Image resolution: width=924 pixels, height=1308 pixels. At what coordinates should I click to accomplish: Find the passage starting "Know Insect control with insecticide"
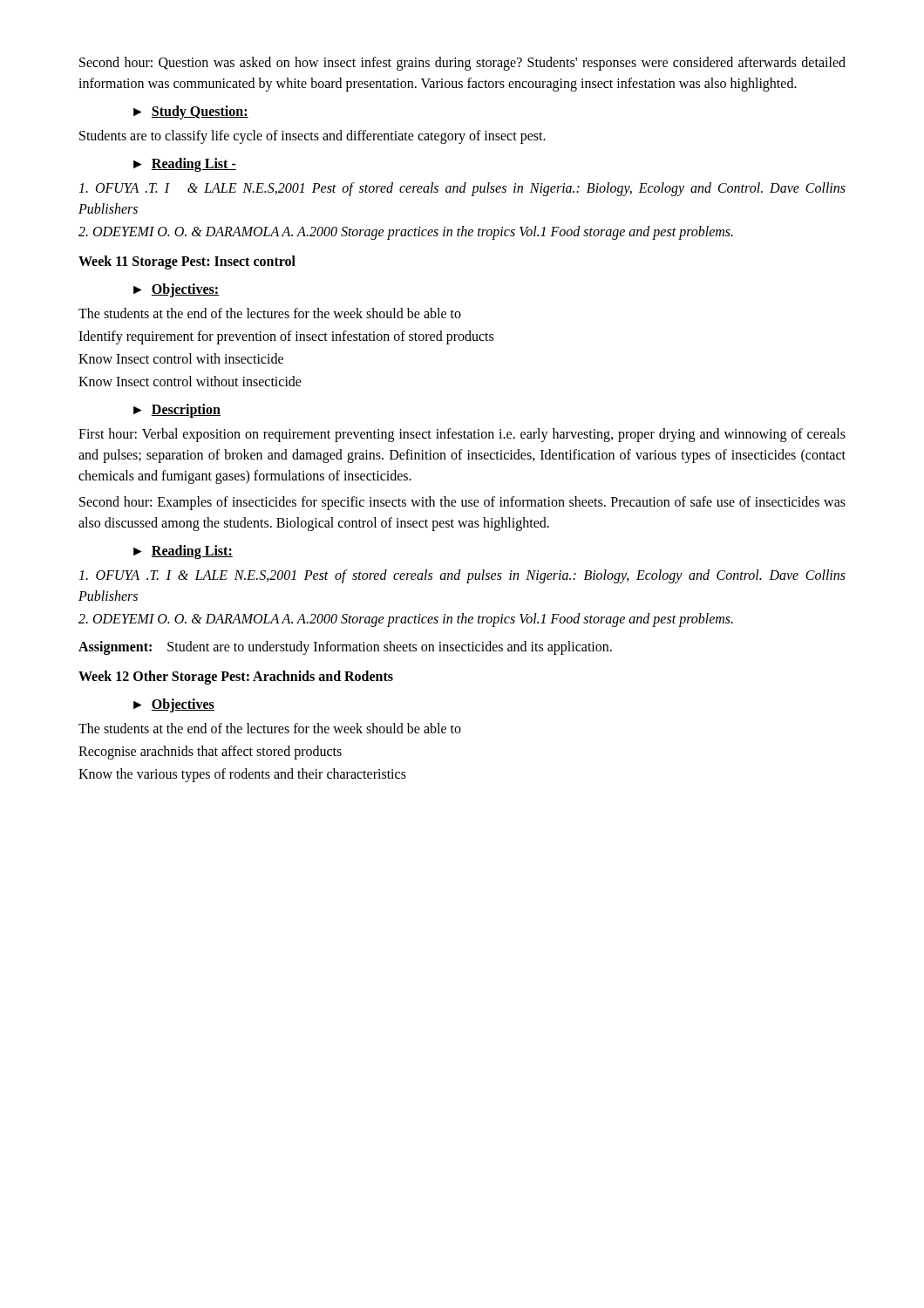tap(181, 359)
